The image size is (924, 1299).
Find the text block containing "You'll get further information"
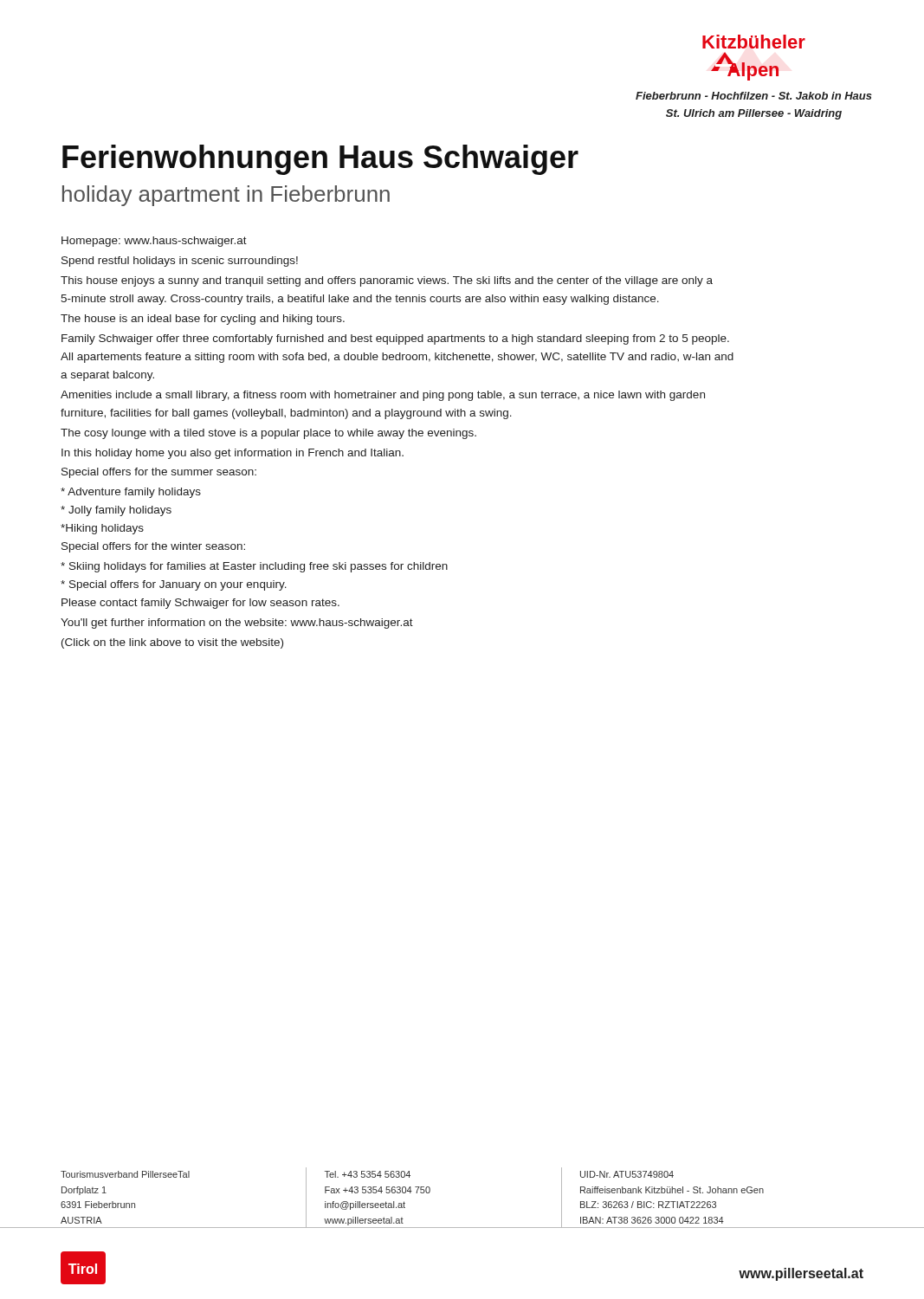coord(237,624)
